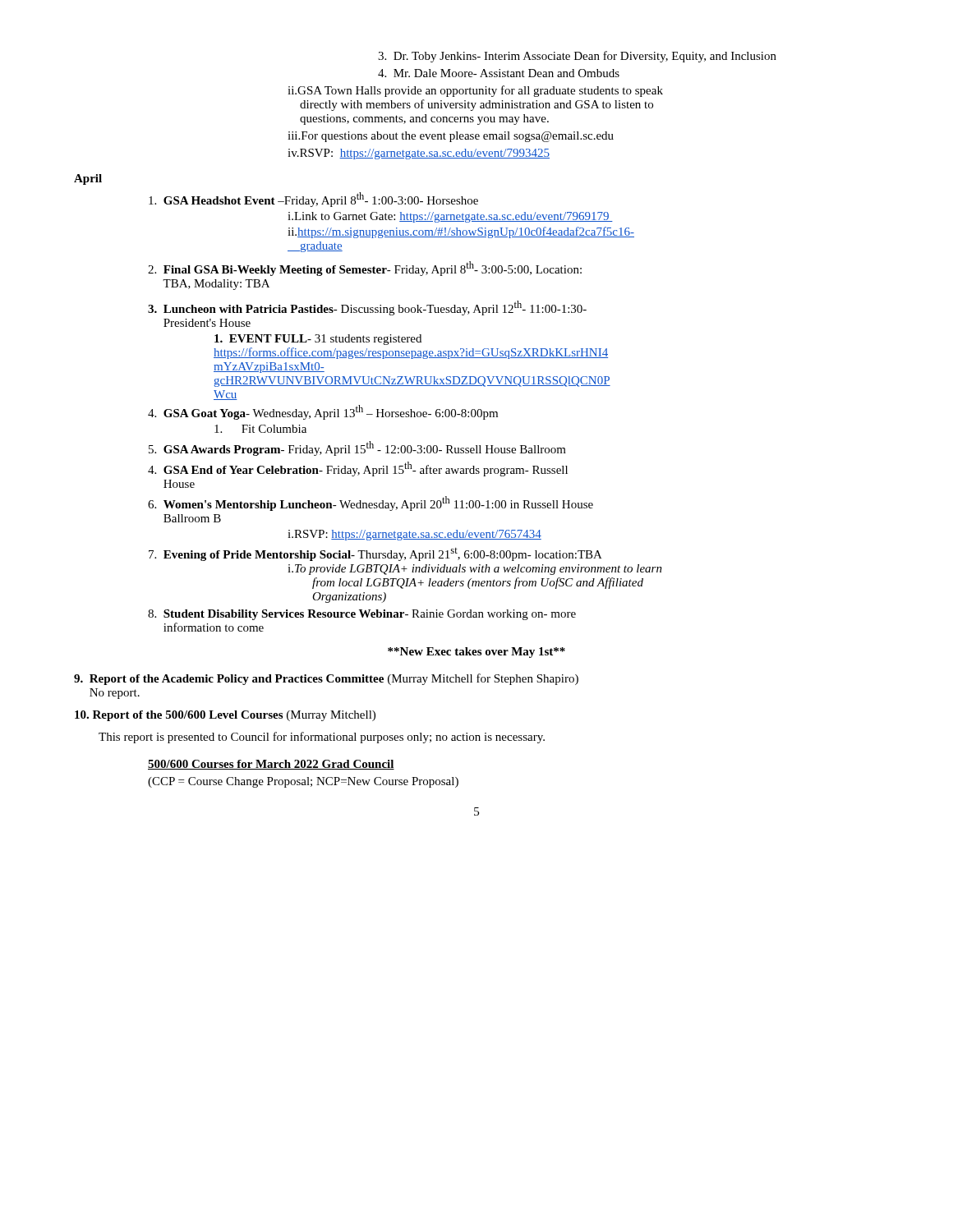Image resolution: width=953 pixels, height=1232 pixels.
Task: Locate the block of text that opens with "6. Women's Mentorship Luncheon- Wednesday,"
Action: tap(371, 510)
